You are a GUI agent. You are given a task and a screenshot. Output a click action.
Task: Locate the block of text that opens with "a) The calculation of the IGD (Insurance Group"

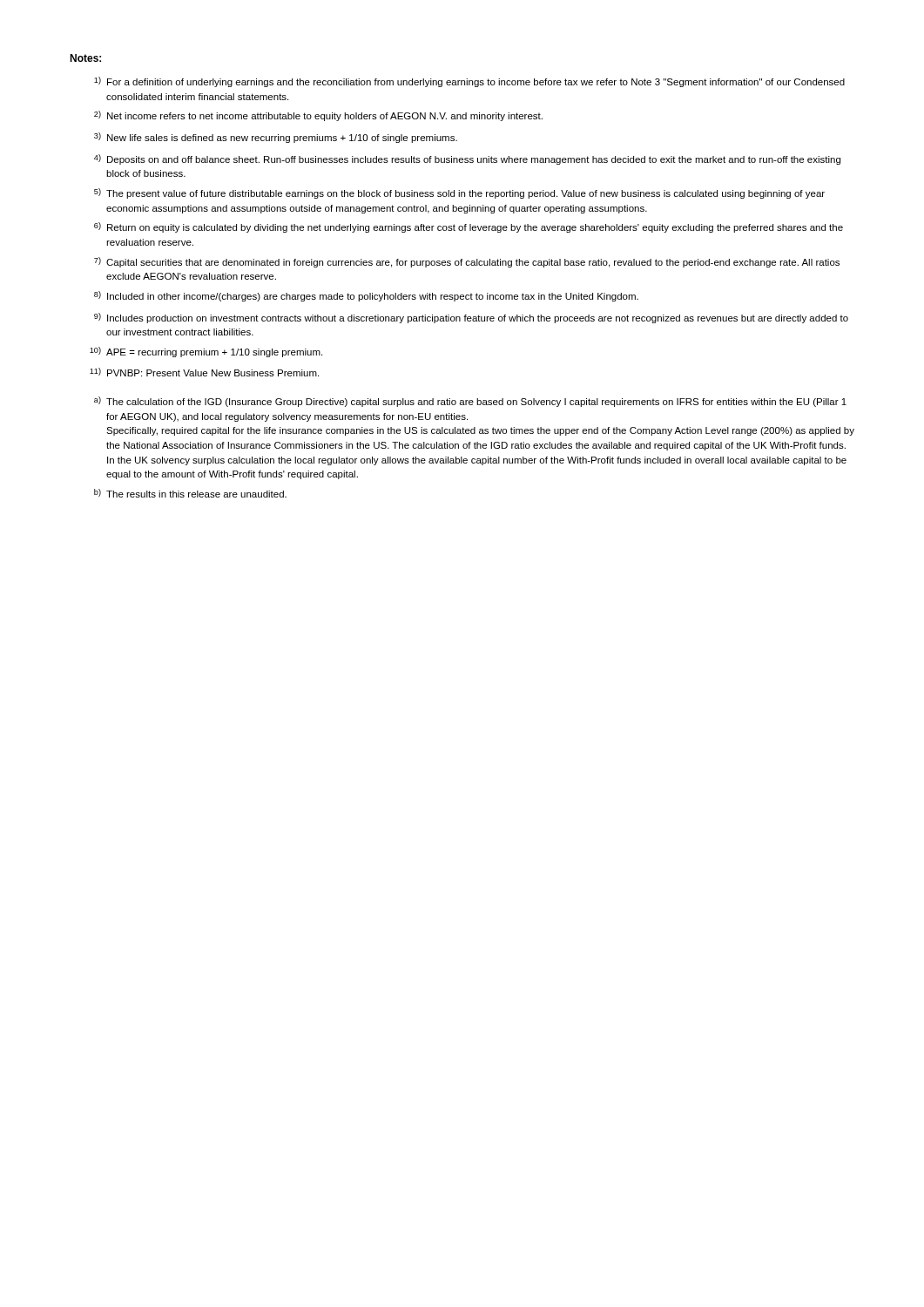pos(462,438)
